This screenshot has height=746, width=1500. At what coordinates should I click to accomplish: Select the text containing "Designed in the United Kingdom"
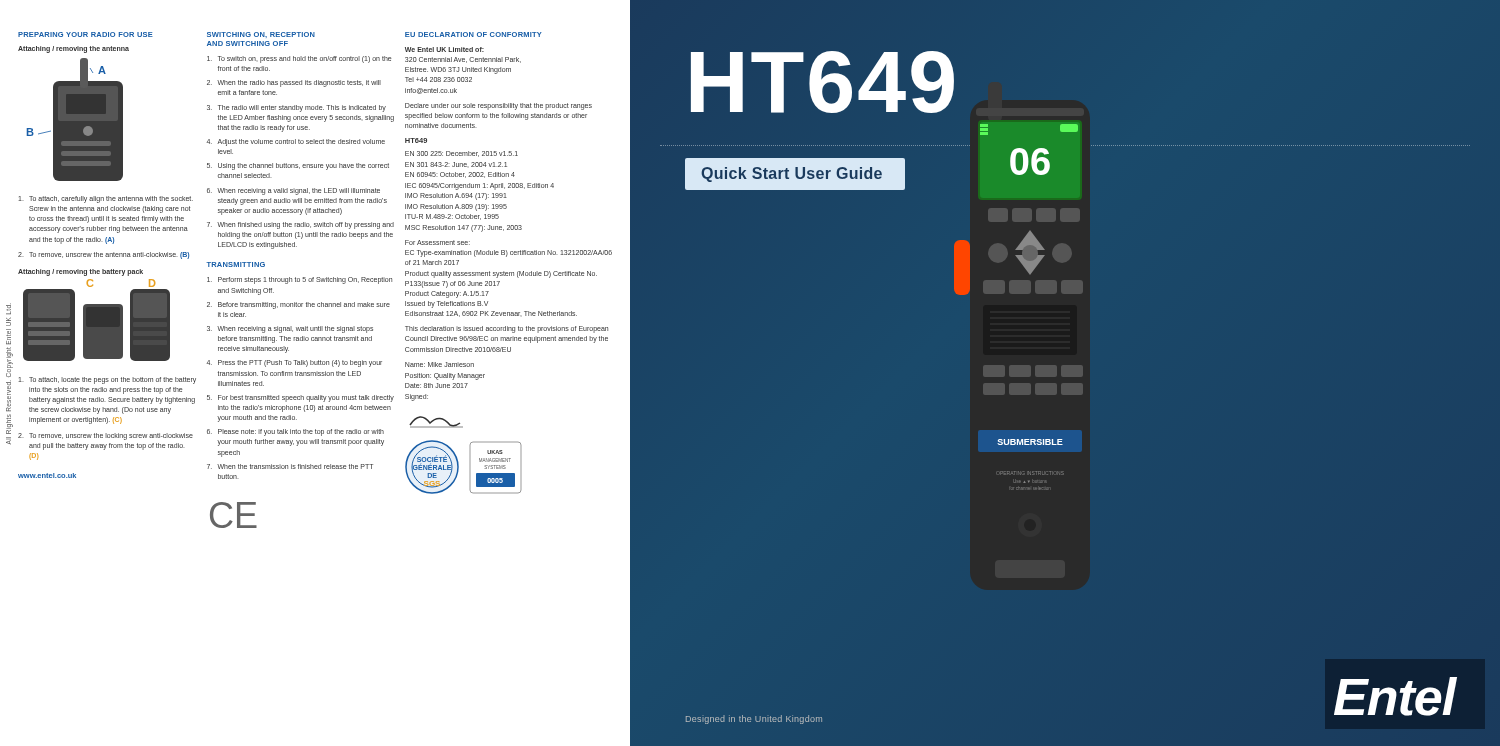click(754, 719)
